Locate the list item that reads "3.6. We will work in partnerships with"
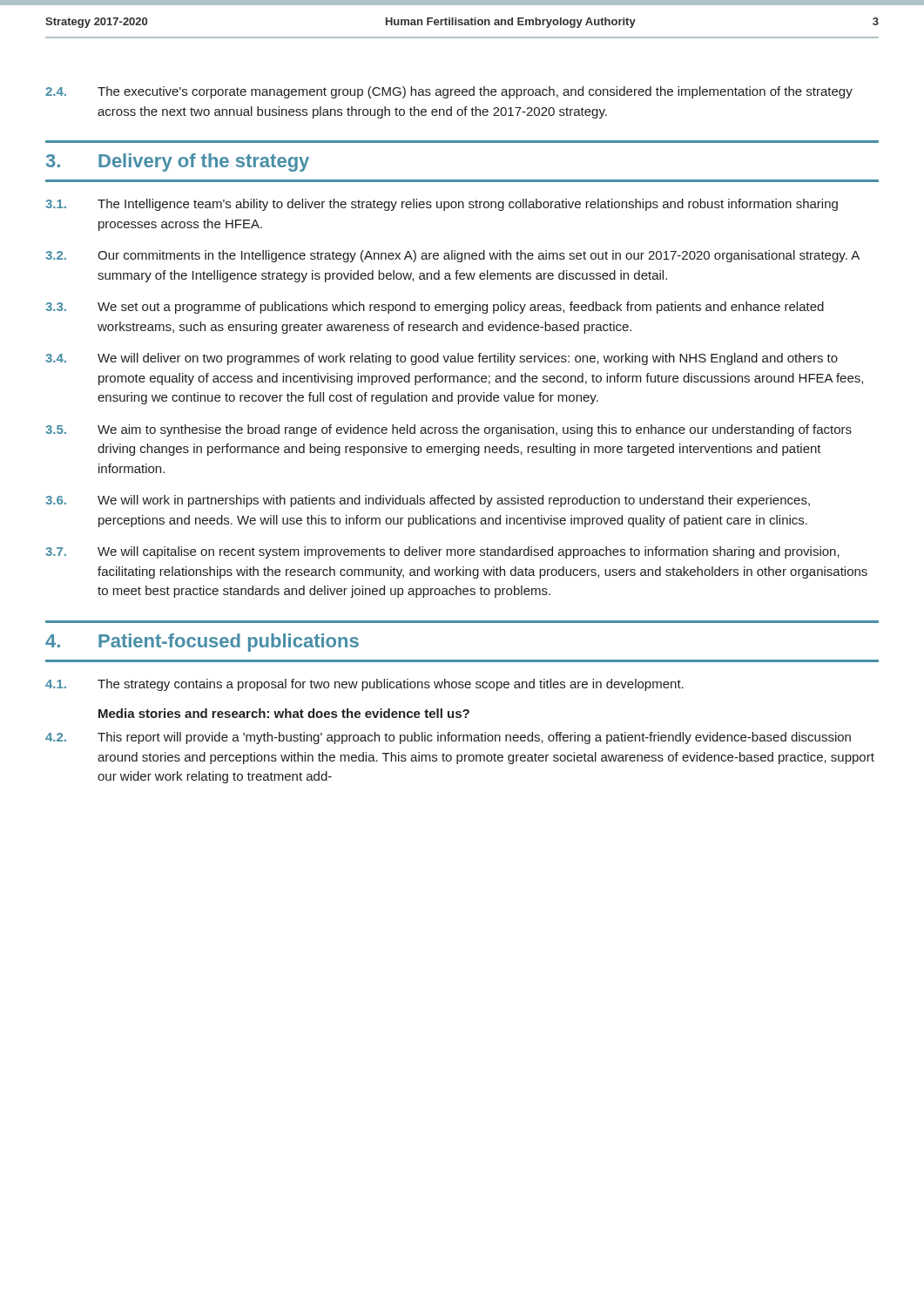Viewport: 924px width, 1307px height. pyautogui.click(x=462, y=510)
